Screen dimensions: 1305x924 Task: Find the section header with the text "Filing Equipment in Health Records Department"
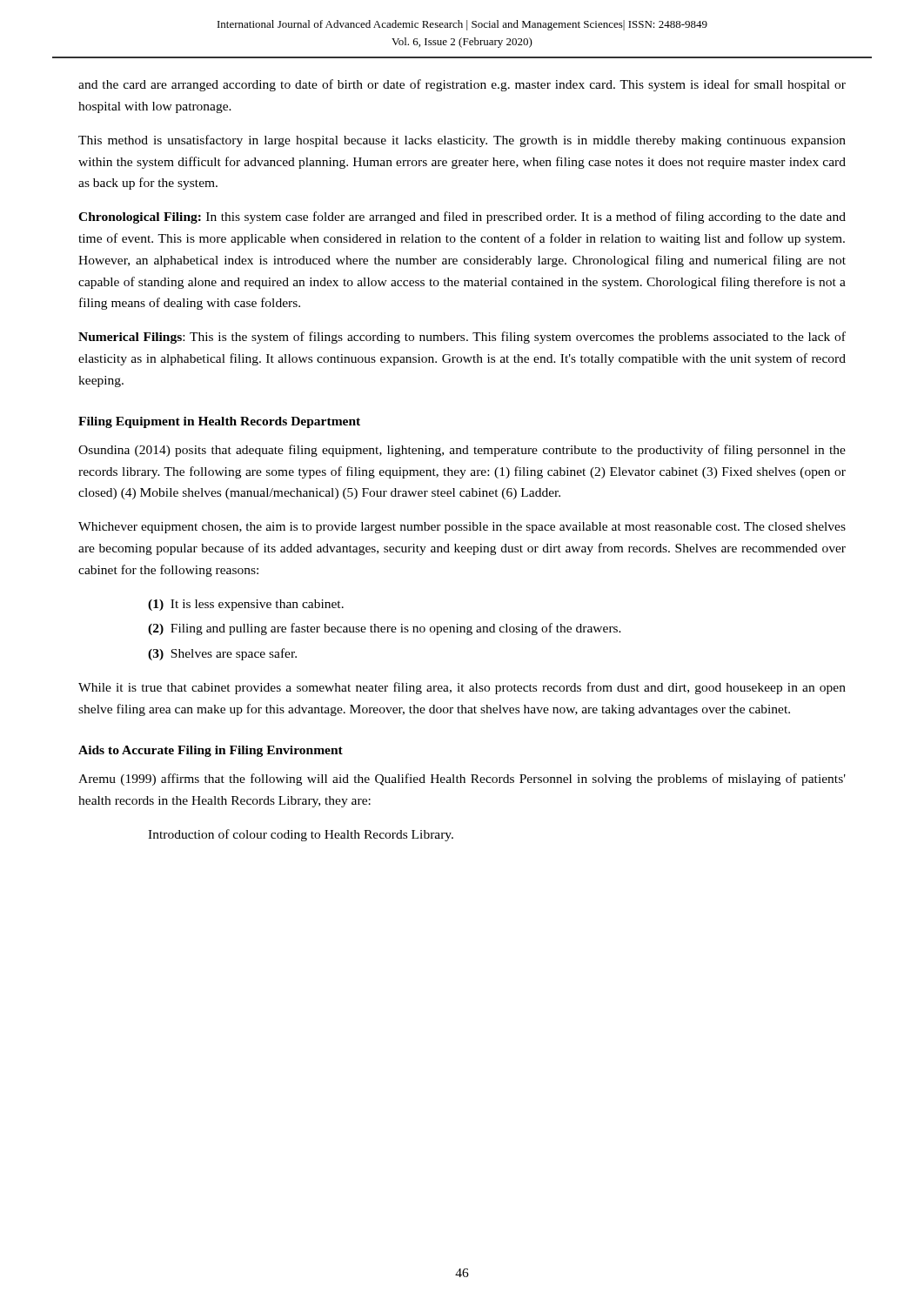click(x=219, y=420)
